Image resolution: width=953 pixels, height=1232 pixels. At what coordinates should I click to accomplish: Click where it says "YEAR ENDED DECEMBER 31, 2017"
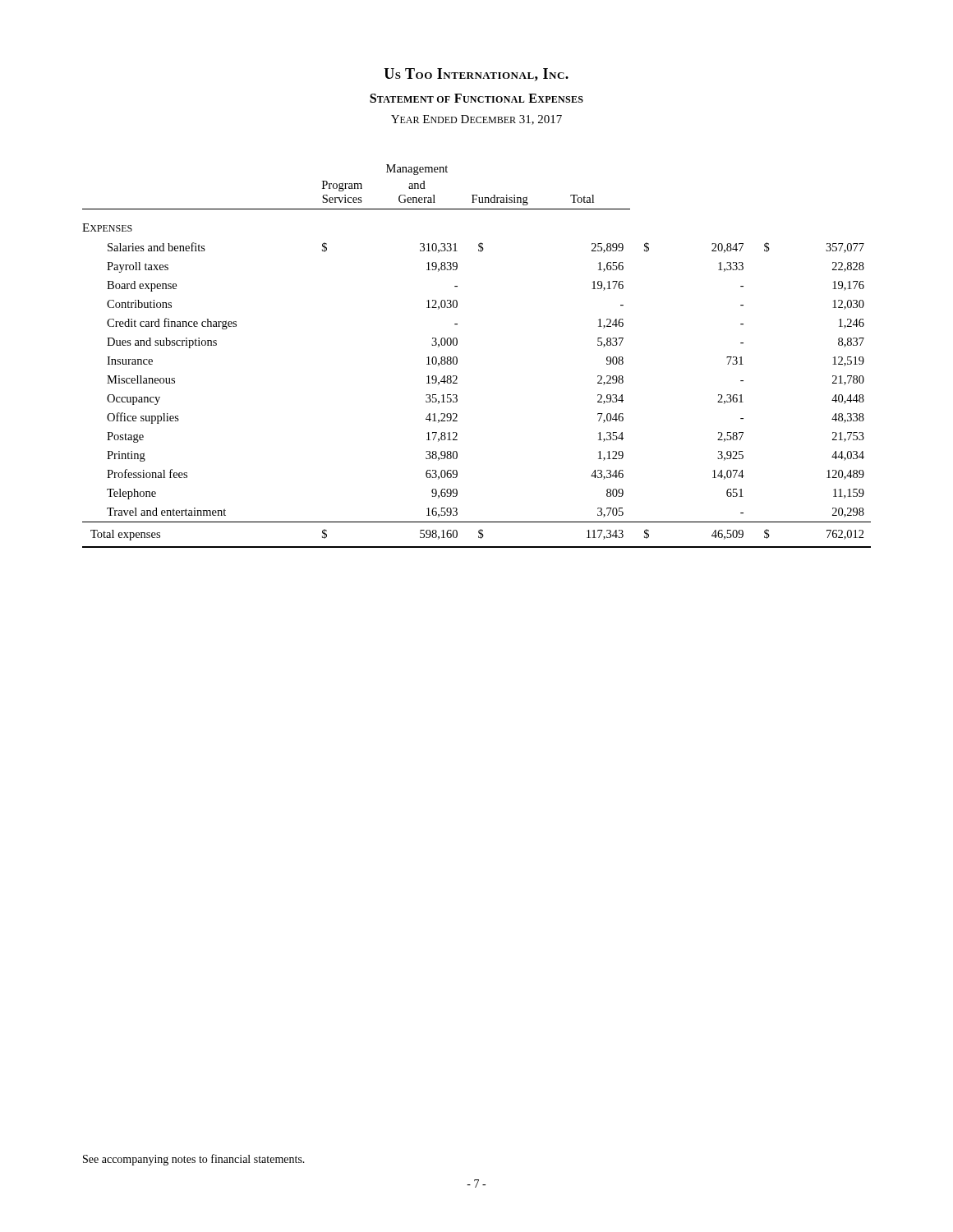[476, 120]
